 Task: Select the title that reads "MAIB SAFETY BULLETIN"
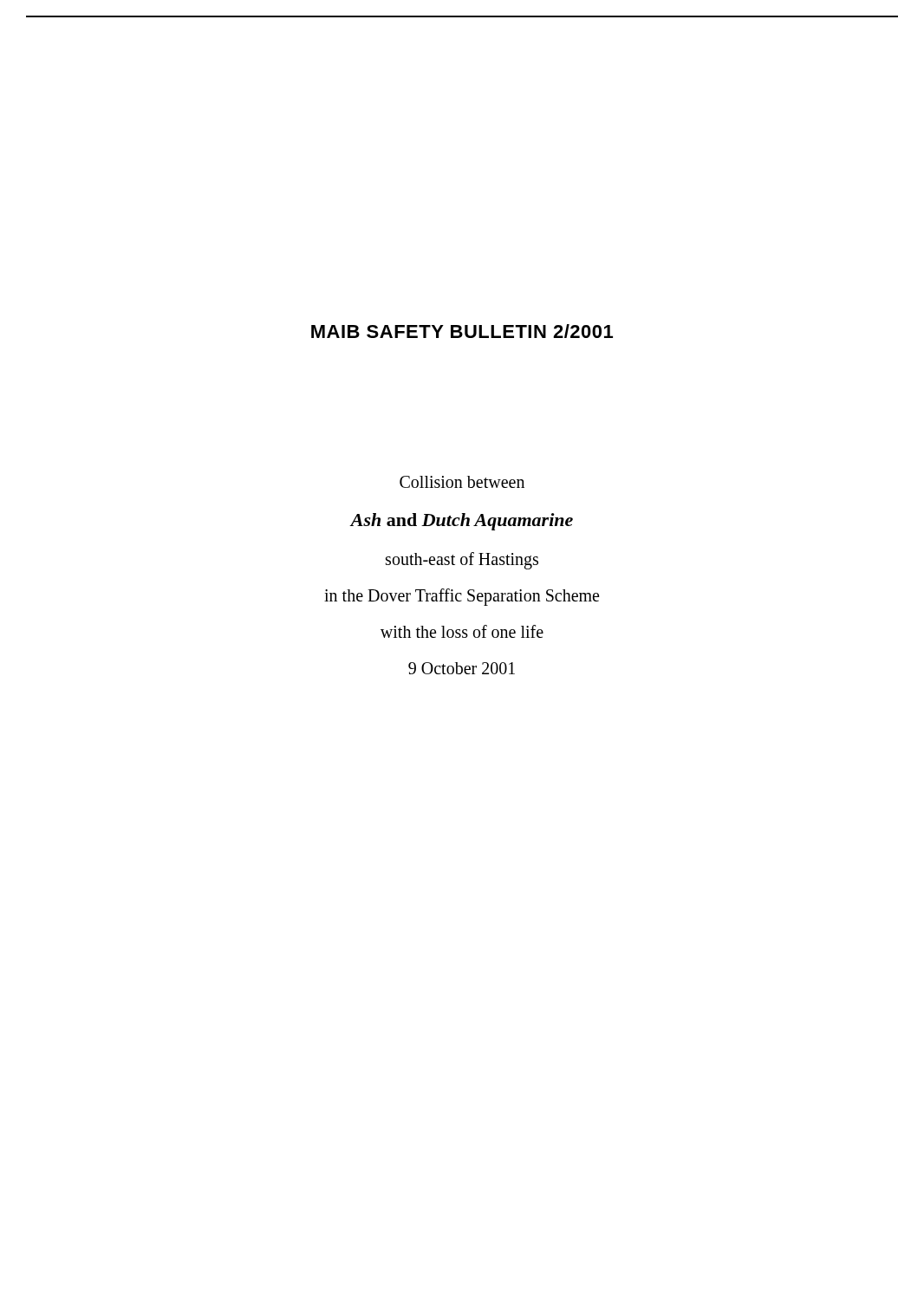[x=462, y=332]
